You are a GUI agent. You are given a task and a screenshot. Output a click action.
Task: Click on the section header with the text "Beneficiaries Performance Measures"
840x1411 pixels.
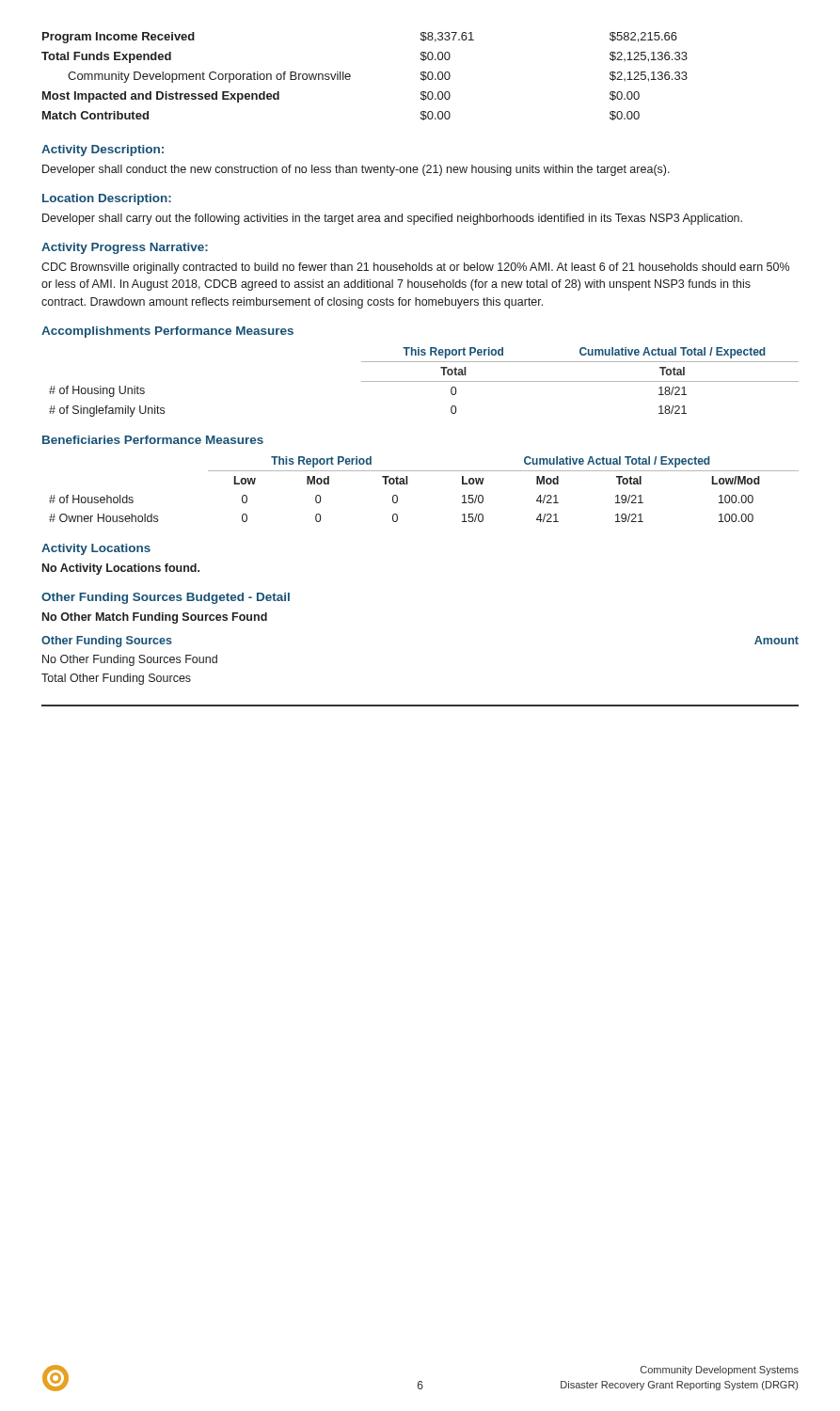tap(153, 440)
